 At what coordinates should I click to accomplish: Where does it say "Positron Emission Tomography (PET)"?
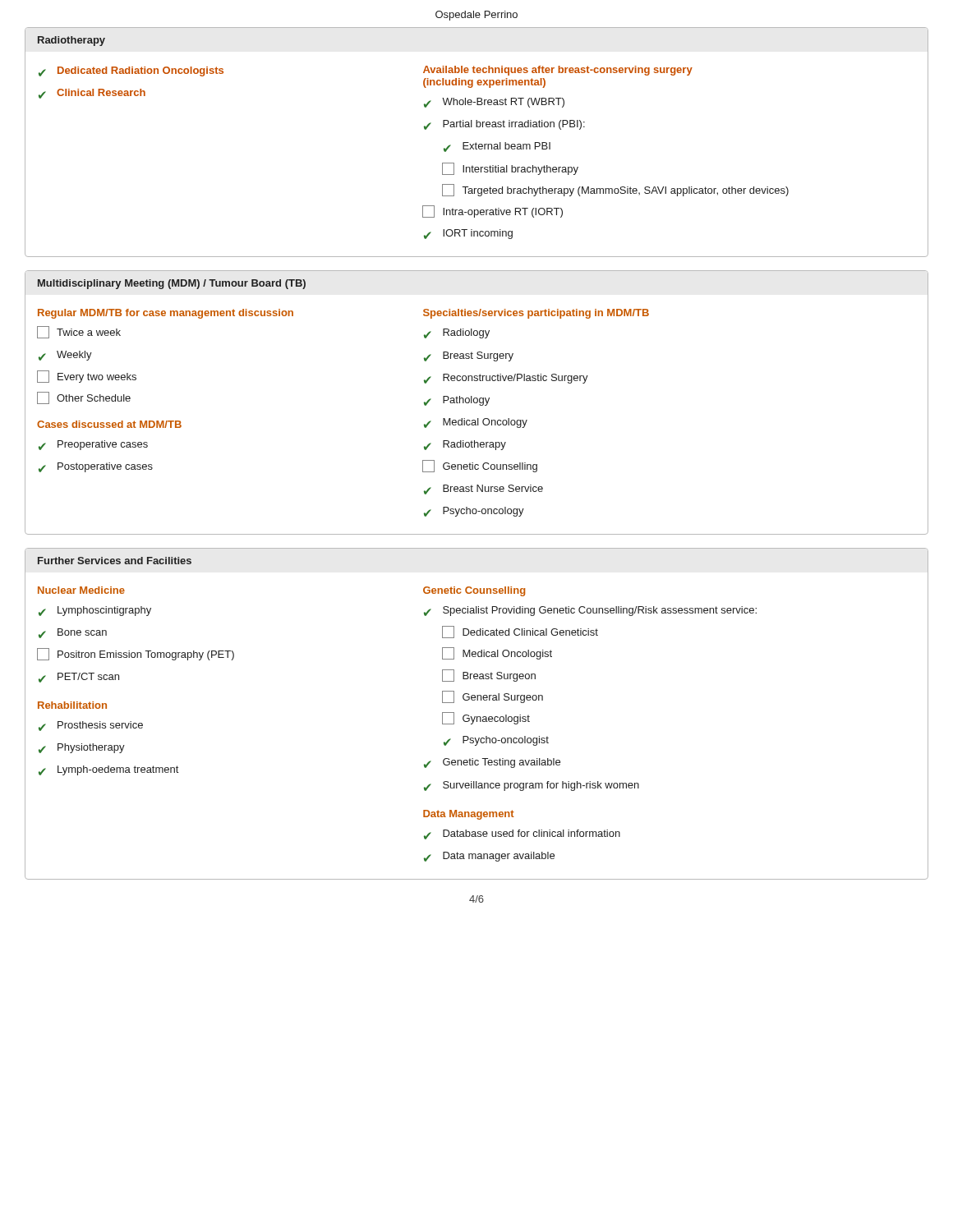[x=136, y=656]
